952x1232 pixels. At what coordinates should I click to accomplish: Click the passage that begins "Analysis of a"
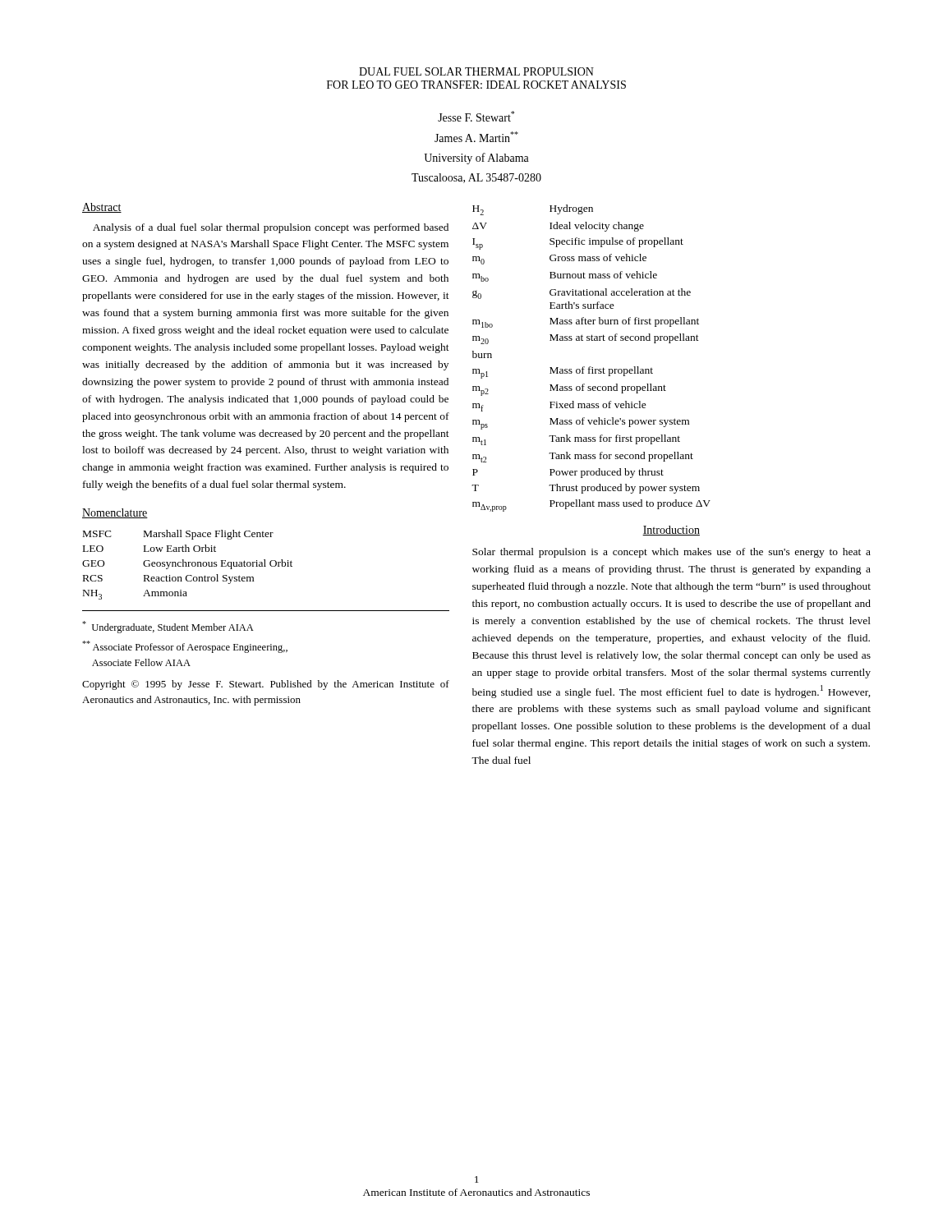[266, 356]
